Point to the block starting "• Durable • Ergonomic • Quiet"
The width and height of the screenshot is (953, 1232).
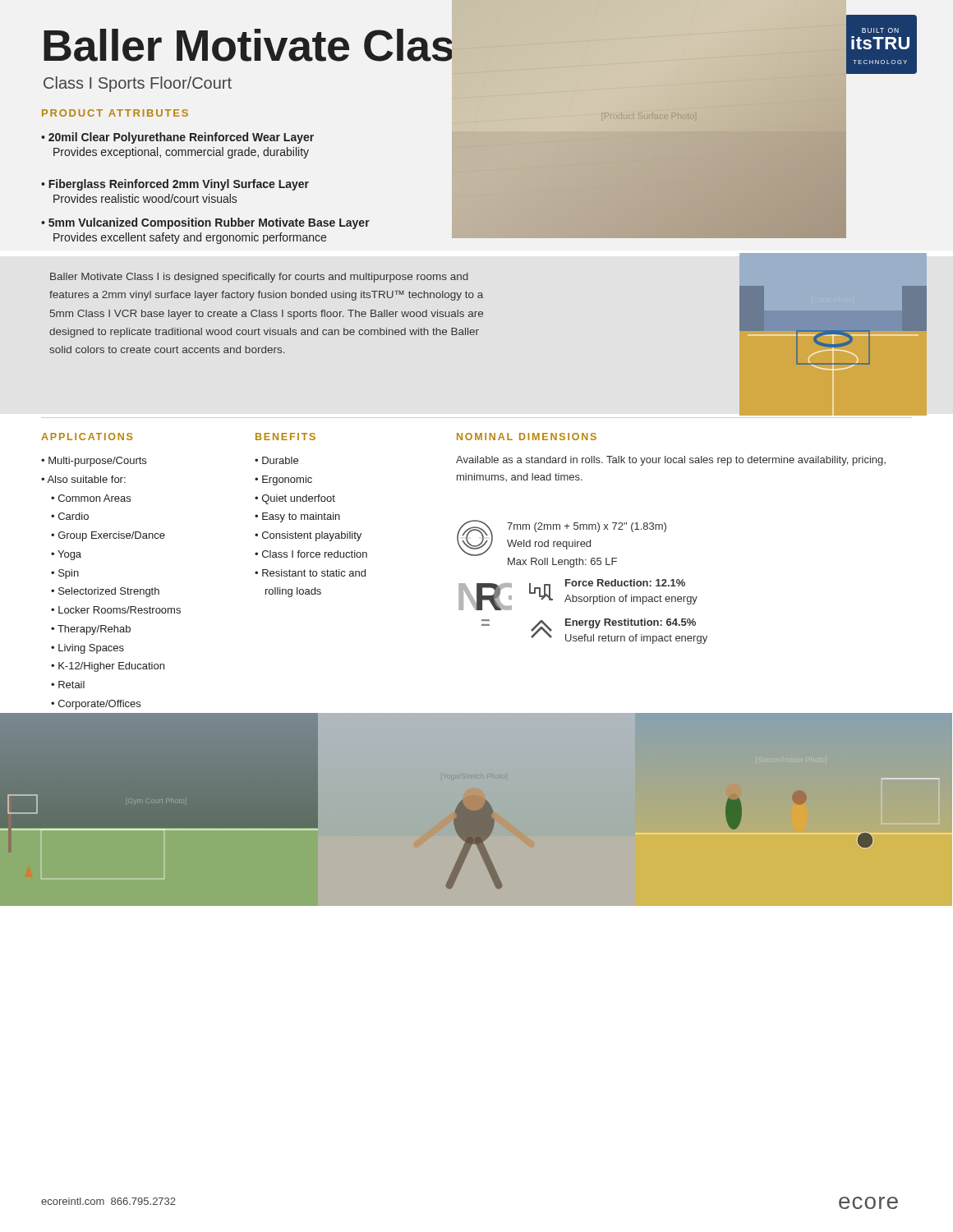click(311, 526)
